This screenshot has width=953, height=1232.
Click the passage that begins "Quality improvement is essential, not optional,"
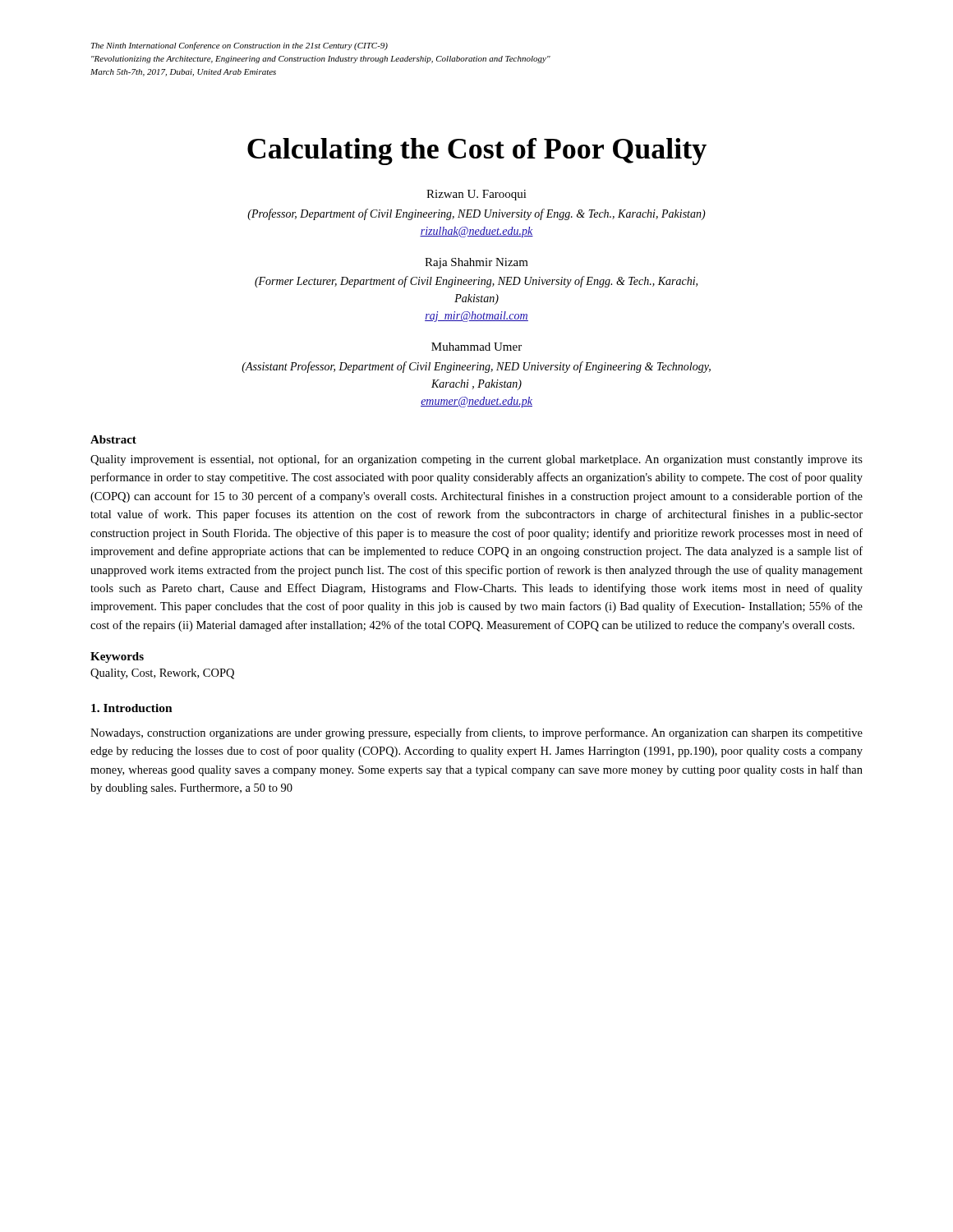pos(476,542)
